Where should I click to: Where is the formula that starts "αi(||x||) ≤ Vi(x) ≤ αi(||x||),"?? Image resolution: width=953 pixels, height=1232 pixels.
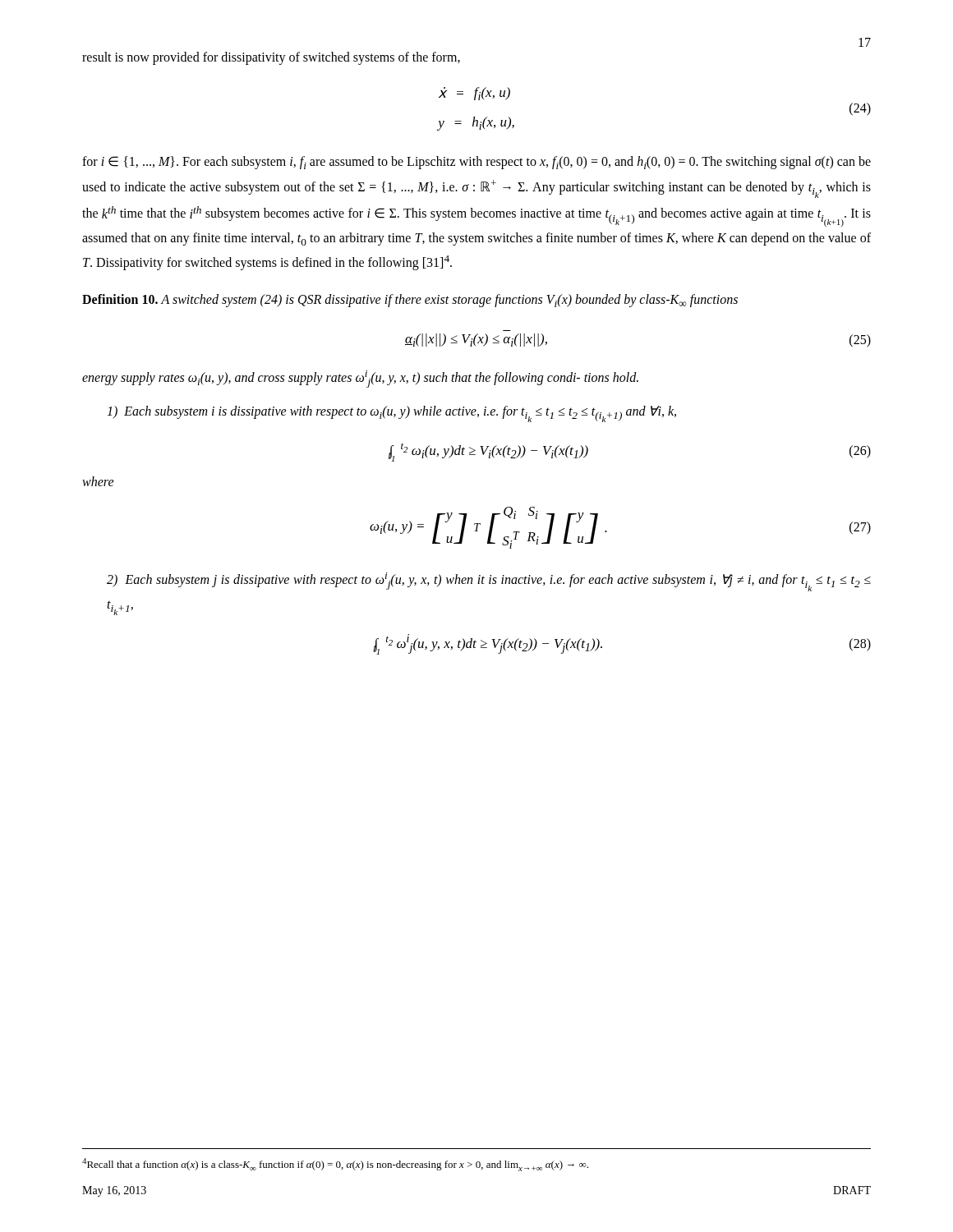coord(480,340)
